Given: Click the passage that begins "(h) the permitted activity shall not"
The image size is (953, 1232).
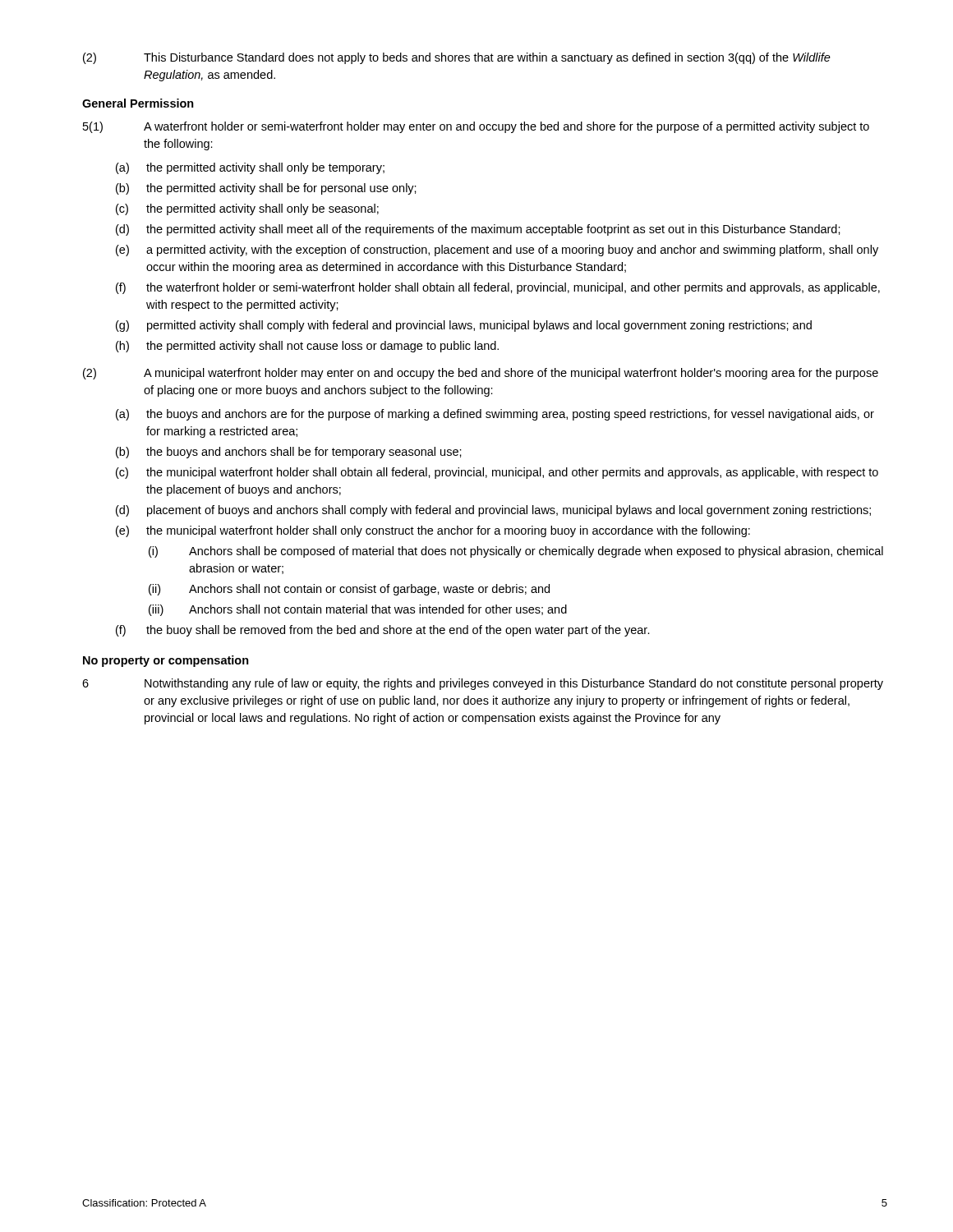Looking at the screenshot, I should coord(307,346).
